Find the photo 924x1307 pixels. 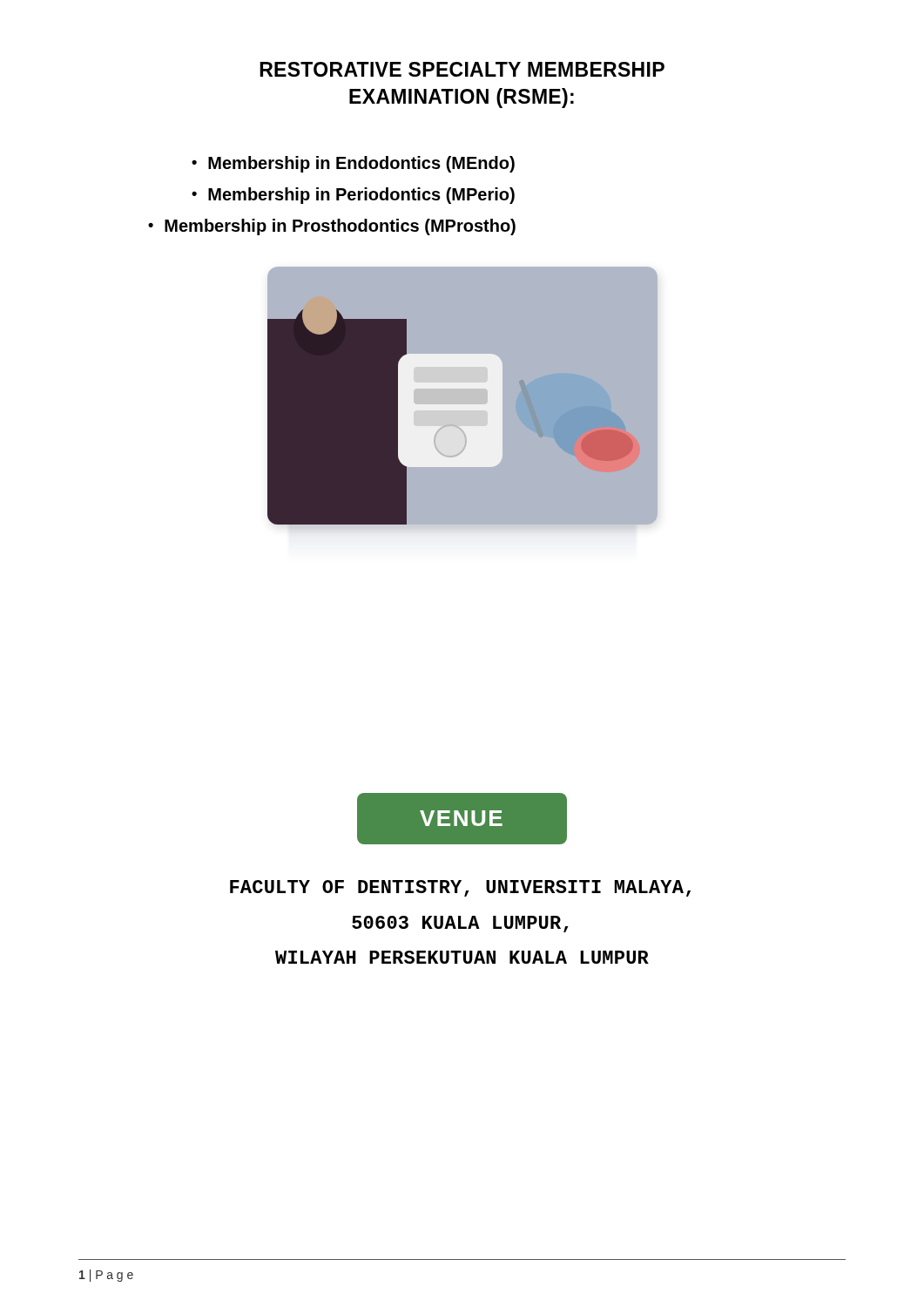(x=462, y=415)
